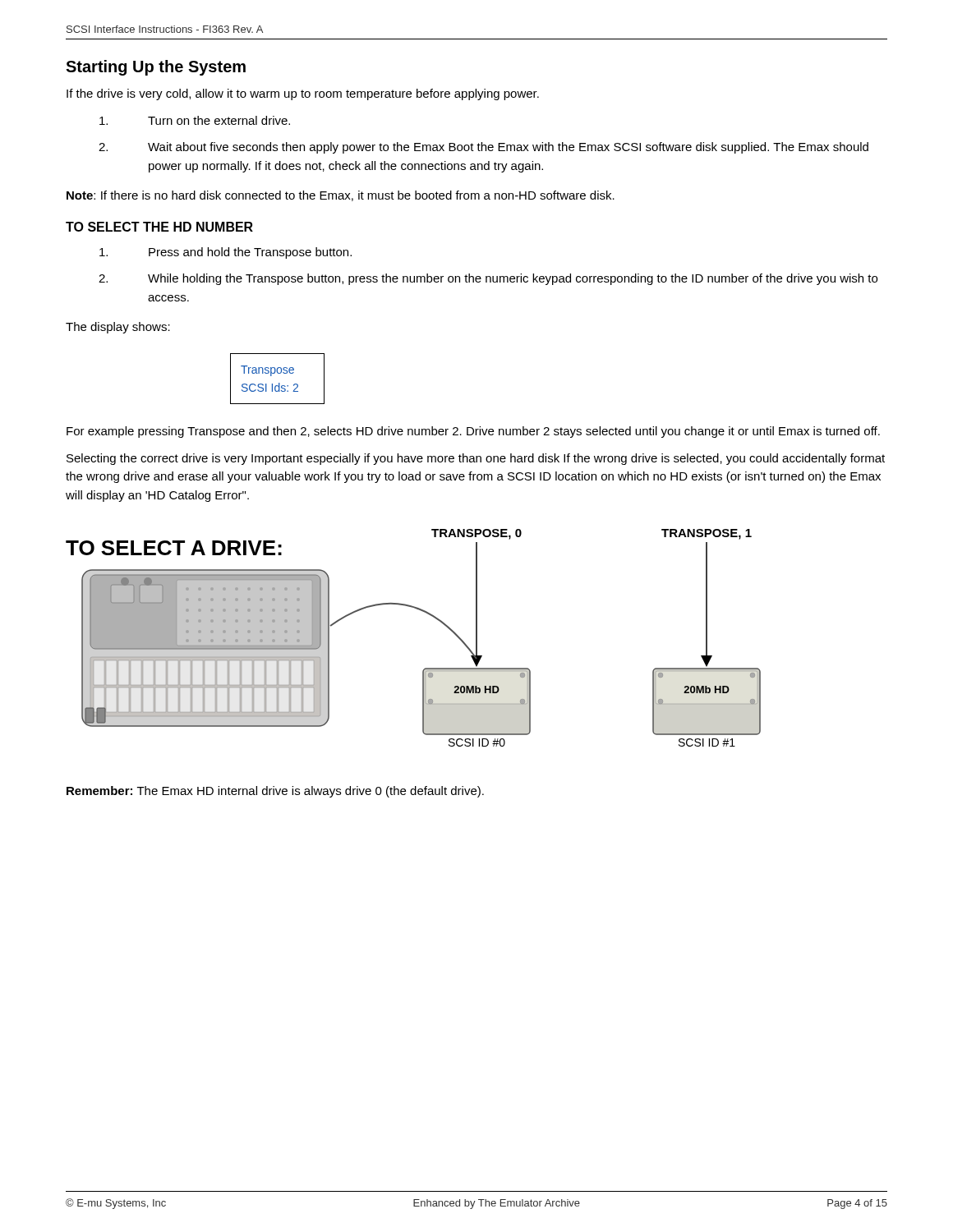The height and width of the screenshot is (1232, 953).
Task: Select the illustration
Action: 476,647
